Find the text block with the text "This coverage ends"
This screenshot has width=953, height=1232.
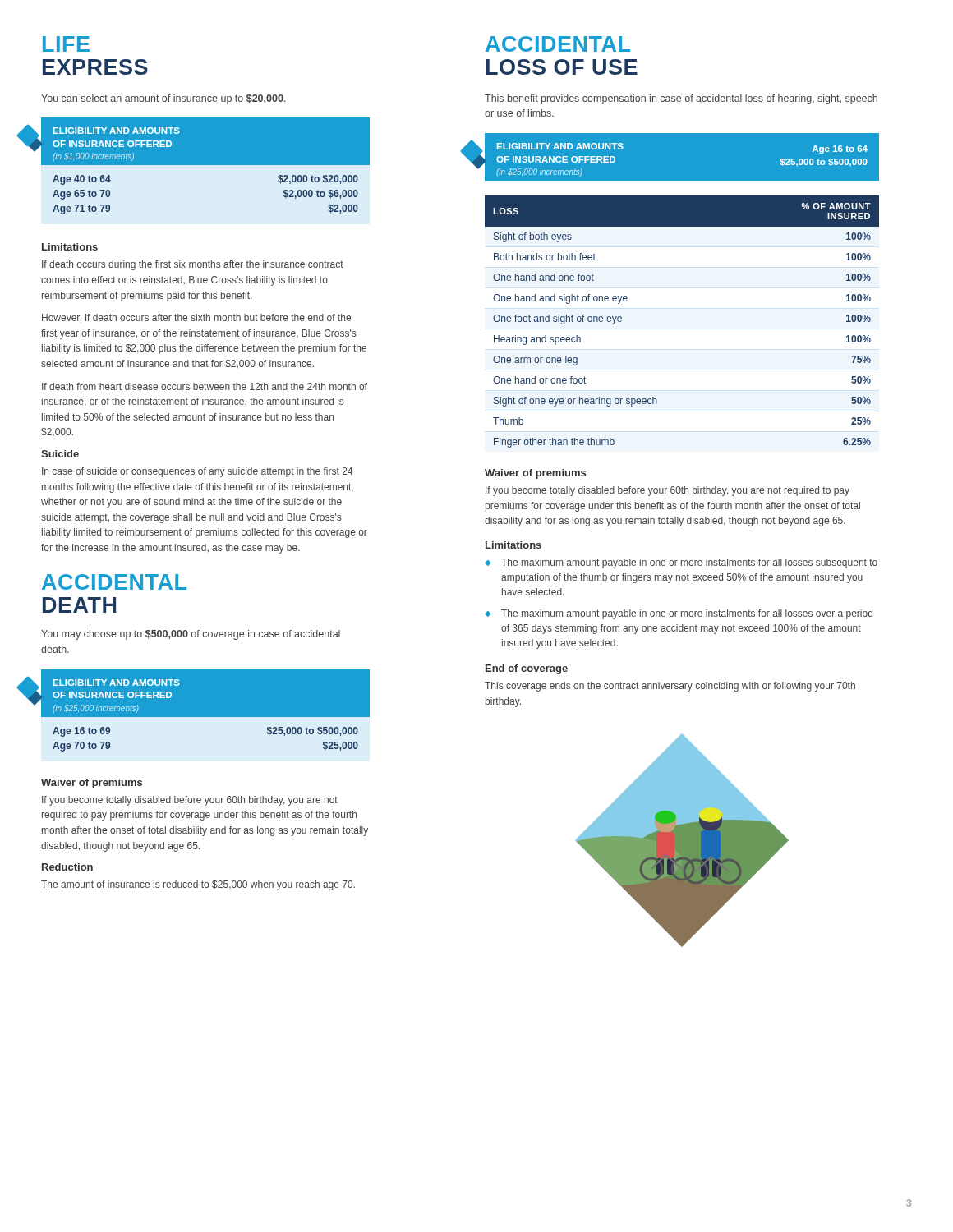(670, 693)
